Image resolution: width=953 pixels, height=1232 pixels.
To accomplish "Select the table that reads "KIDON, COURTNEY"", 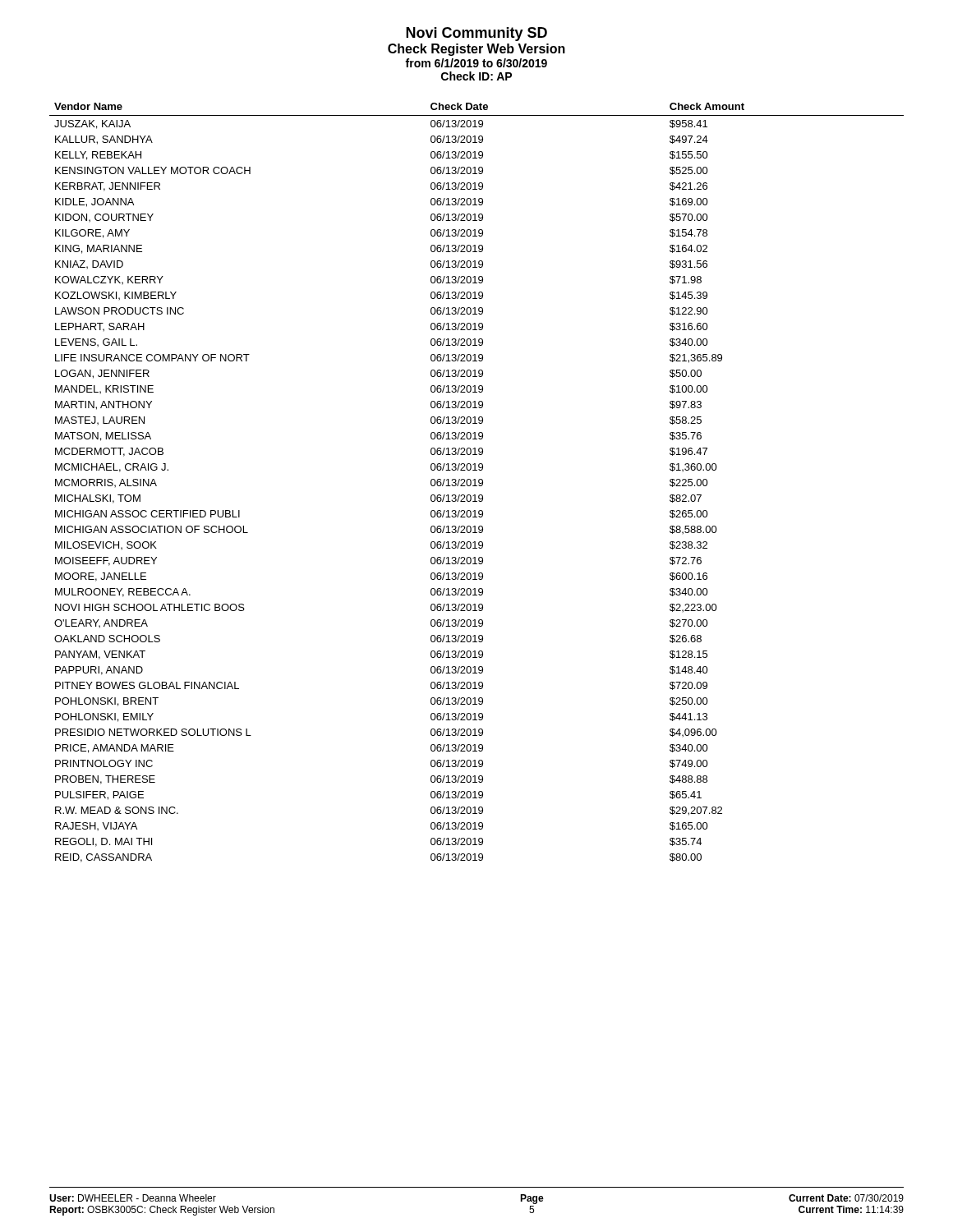I will (x=476, y=481).
